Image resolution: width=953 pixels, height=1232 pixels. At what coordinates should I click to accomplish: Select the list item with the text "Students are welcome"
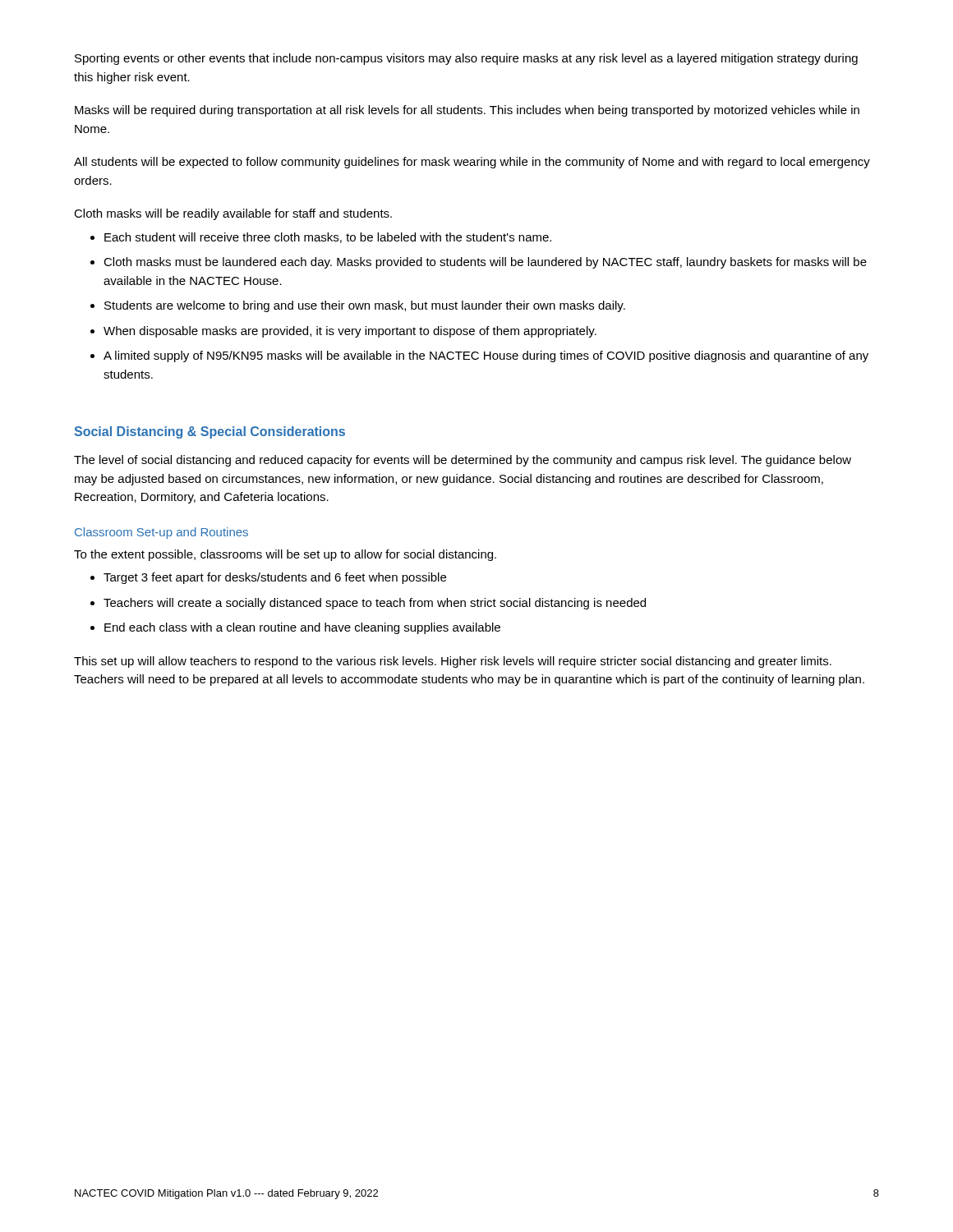click(365, 305)
